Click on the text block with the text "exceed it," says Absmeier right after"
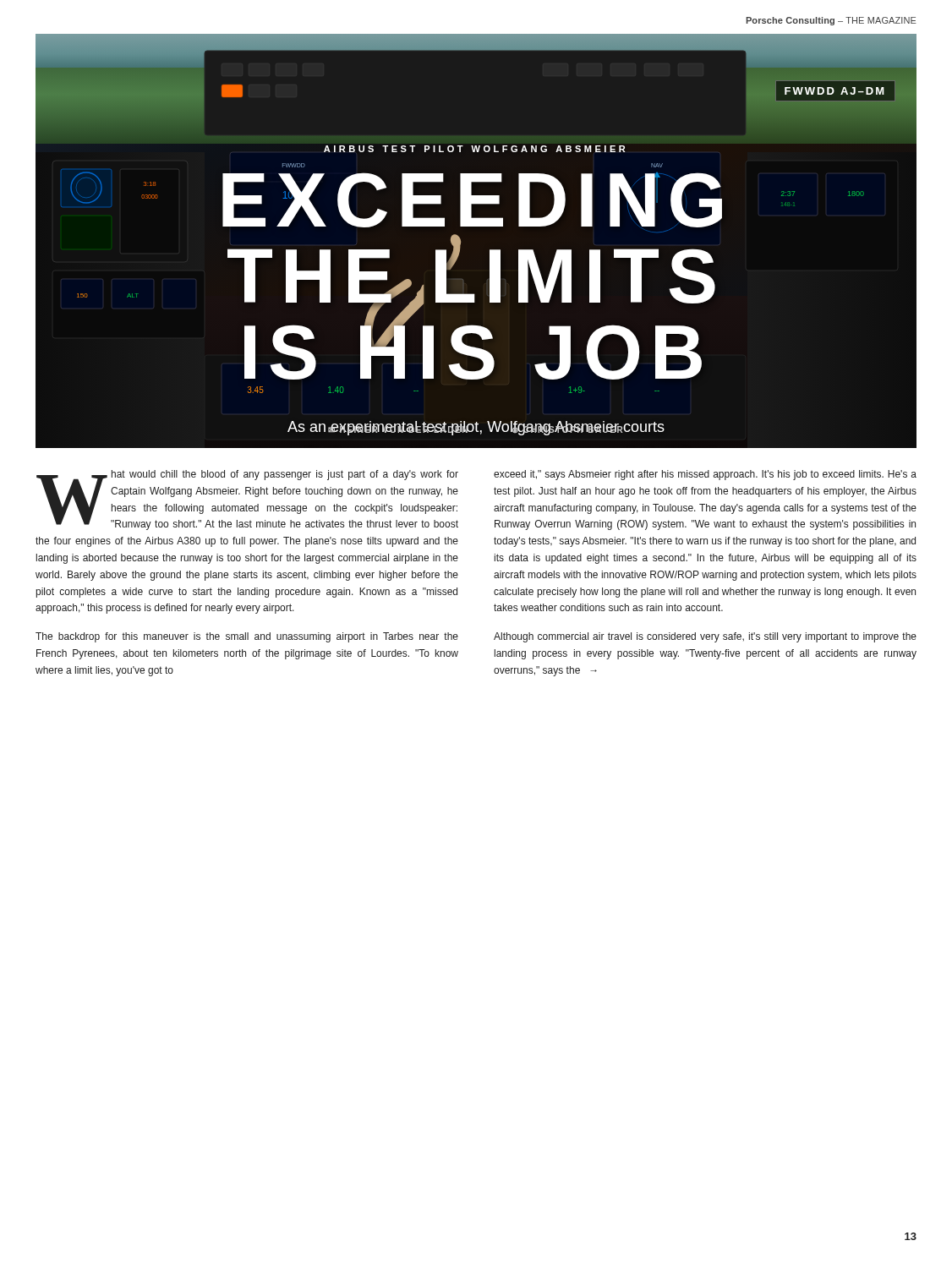952x1268 pixels. point(705,541)
